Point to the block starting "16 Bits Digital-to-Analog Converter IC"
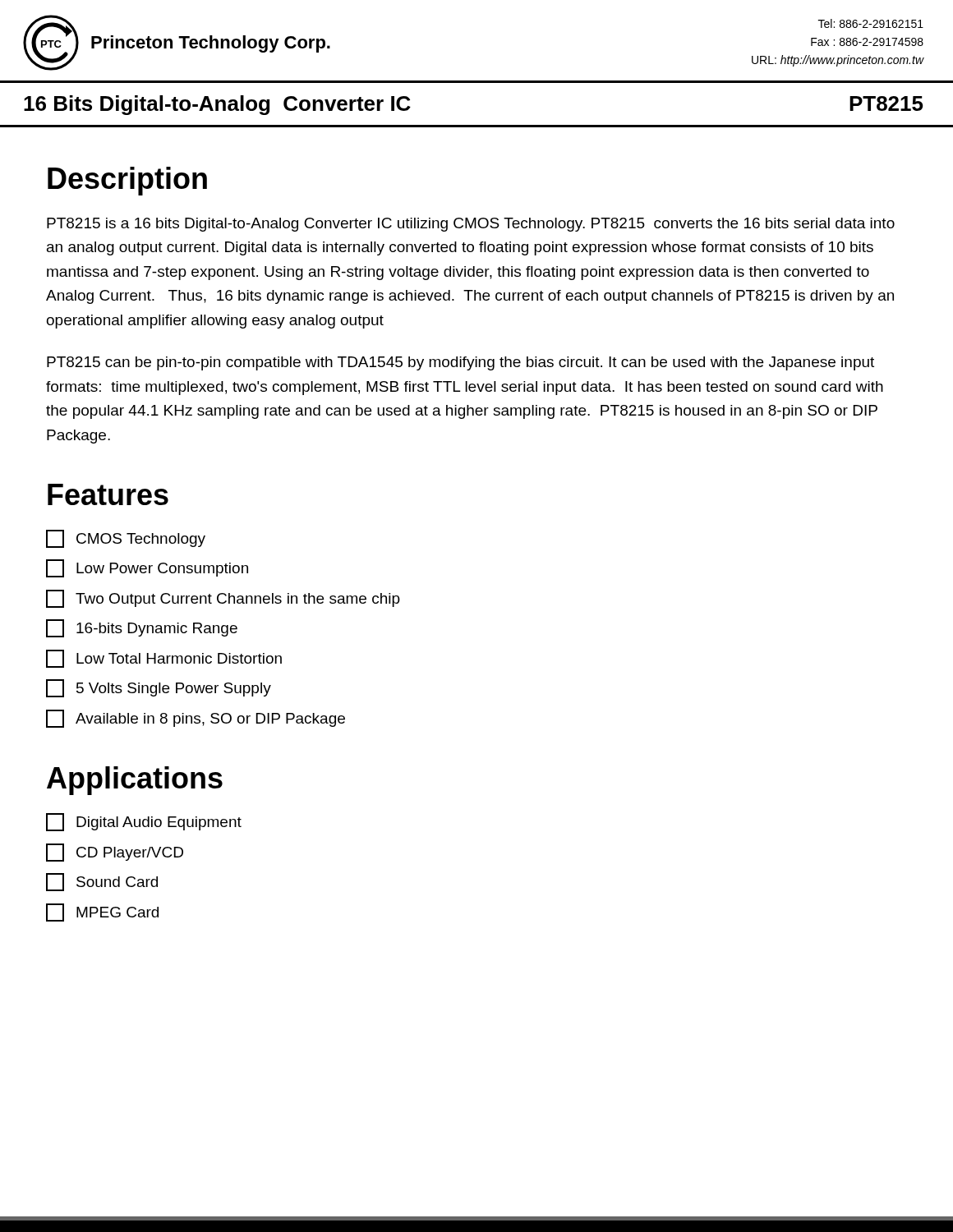The image size is (953, 1232). point(217,103)
